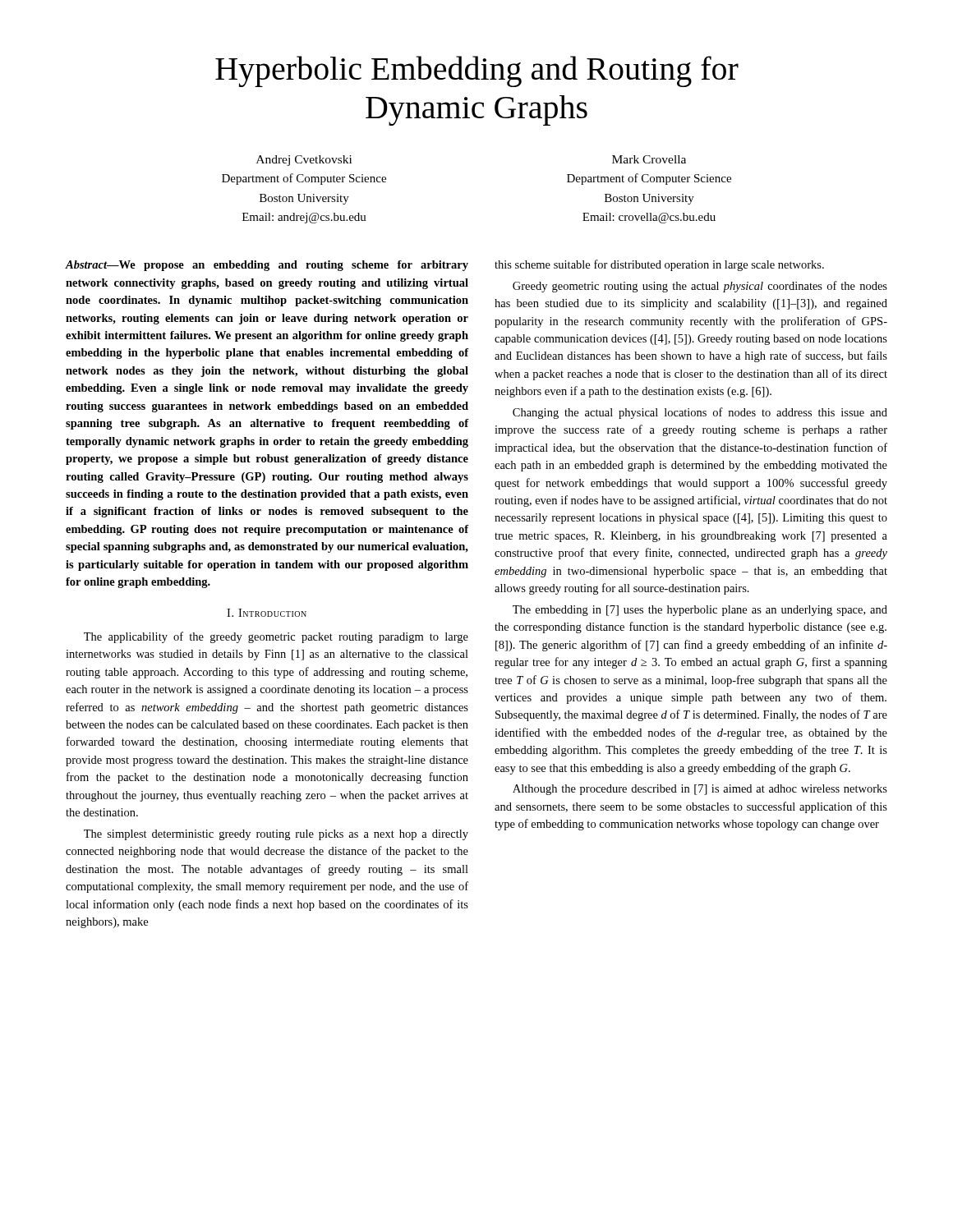Click the passage that begins "Mark Crovella Department of"
The width and height of the screenshot is (953, 1232).
point(649,188)
